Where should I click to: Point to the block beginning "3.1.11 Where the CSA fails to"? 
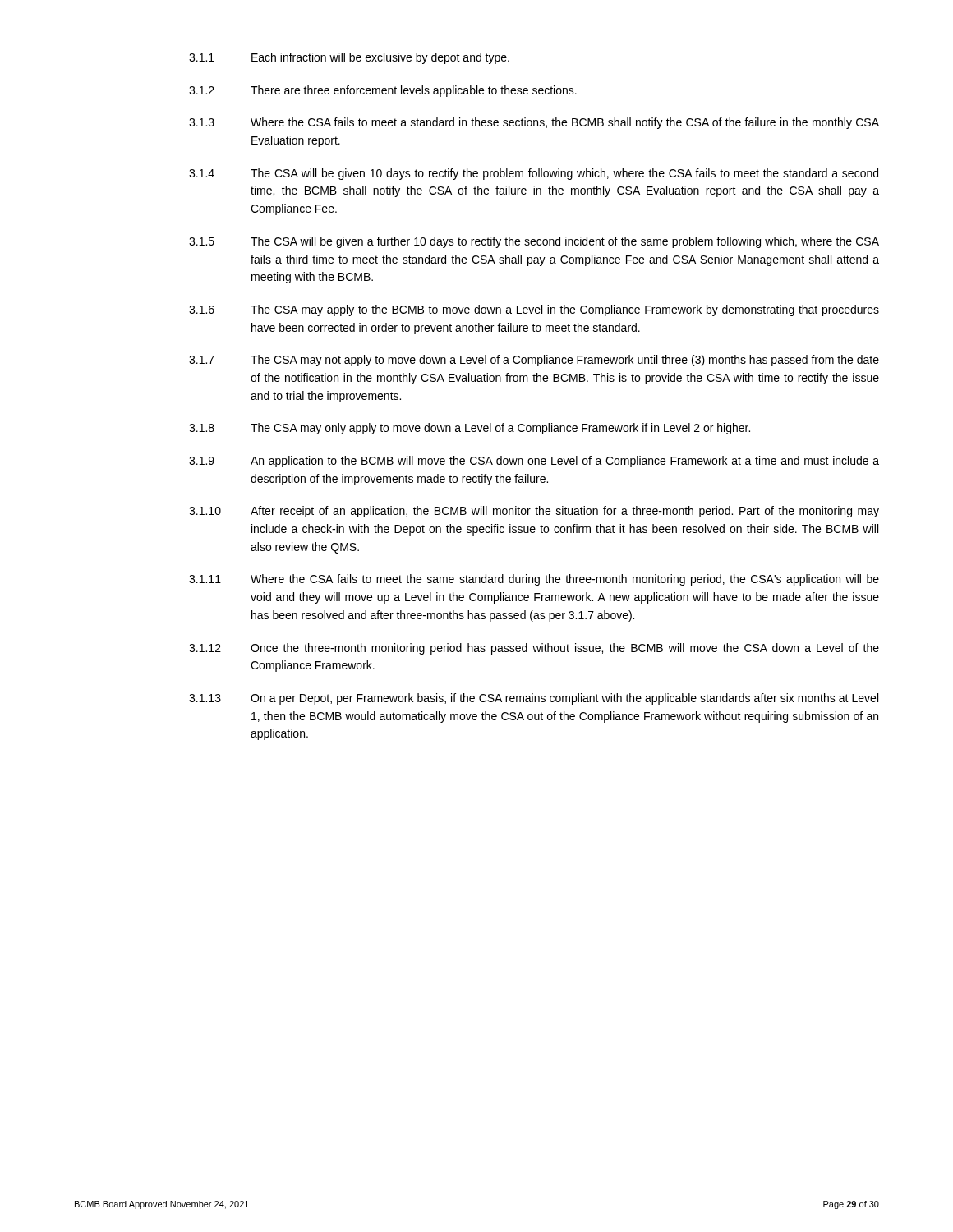click(x=534, y=598)
